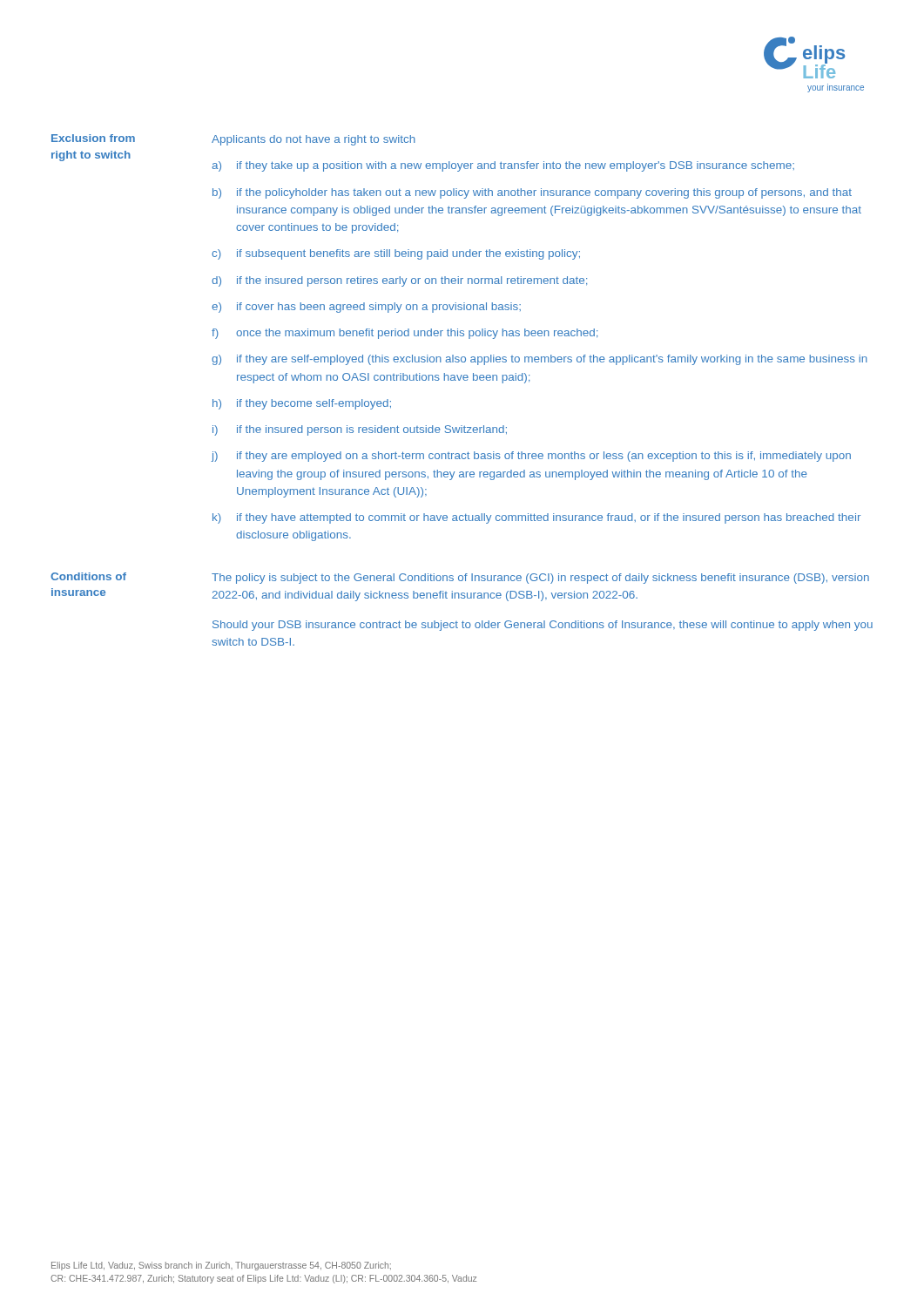Screen dimensions: 1307x924
Task: Click on the element starting "h) if they become self-employed;"
Action: click(x=302, y=404)
